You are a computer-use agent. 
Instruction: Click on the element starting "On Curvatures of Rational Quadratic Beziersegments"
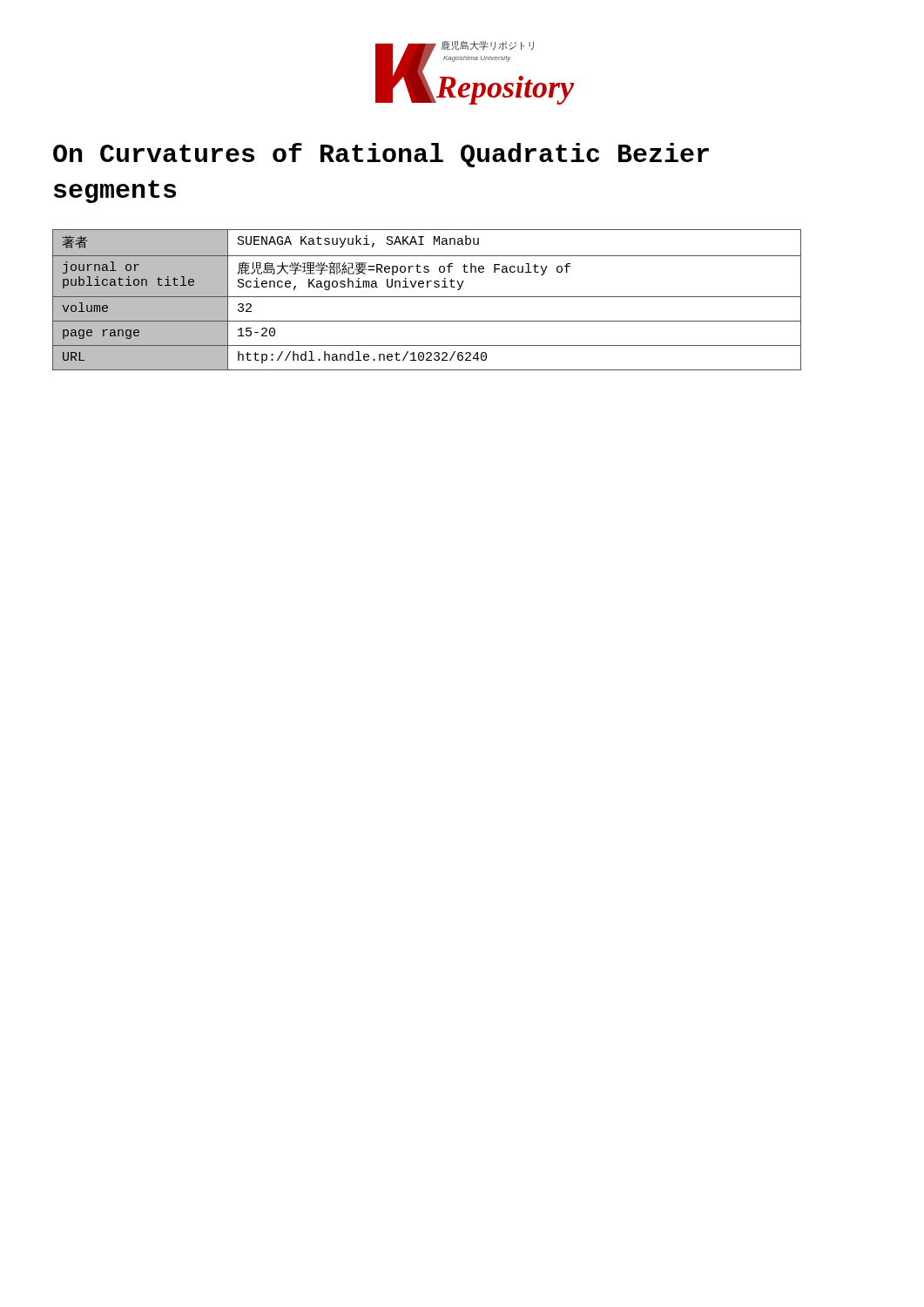click(x=462, y=173)
